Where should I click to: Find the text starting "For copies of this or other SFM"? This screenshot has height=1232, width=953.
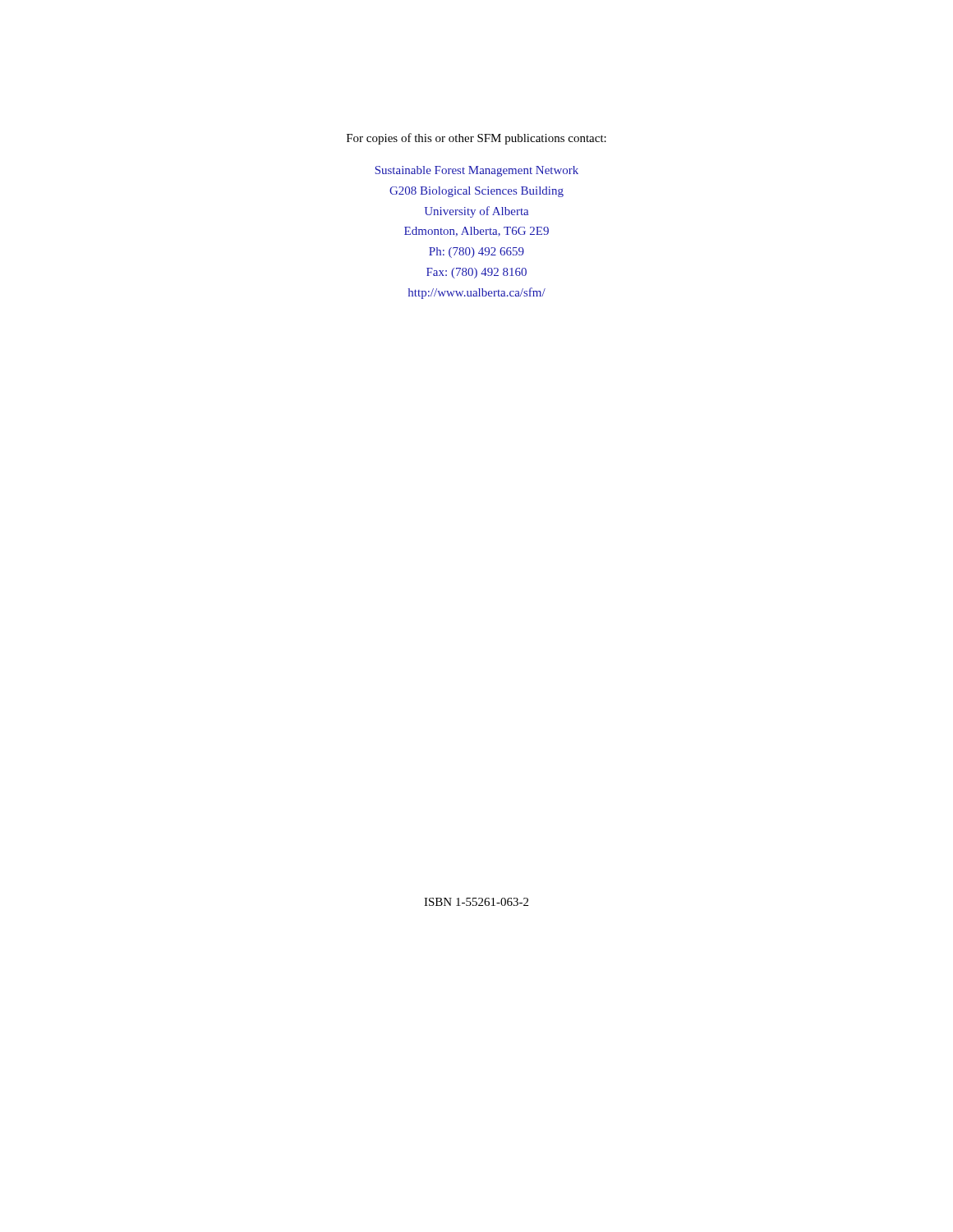click(x=476, y=138)
